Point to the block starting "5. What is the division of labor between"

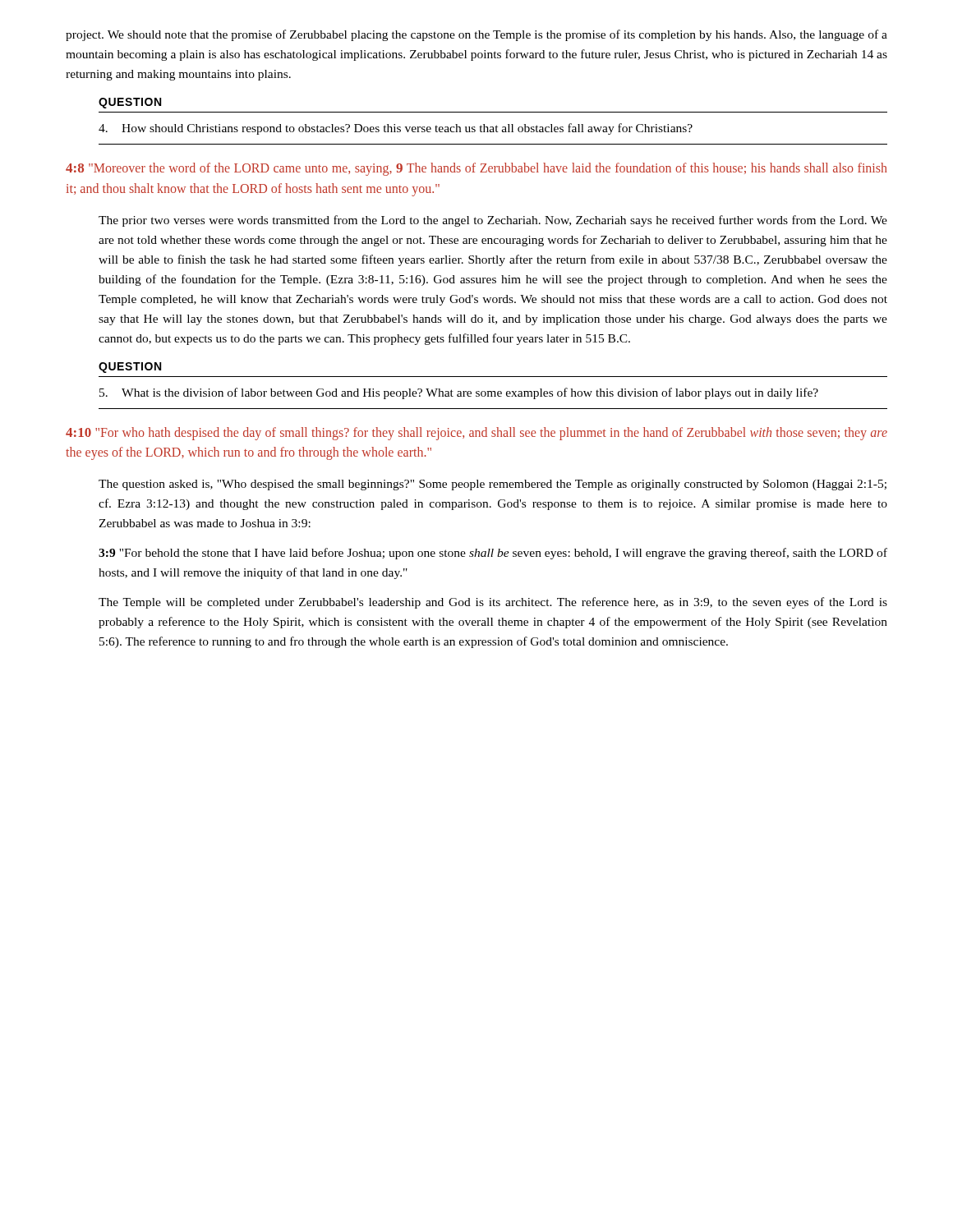493,392
